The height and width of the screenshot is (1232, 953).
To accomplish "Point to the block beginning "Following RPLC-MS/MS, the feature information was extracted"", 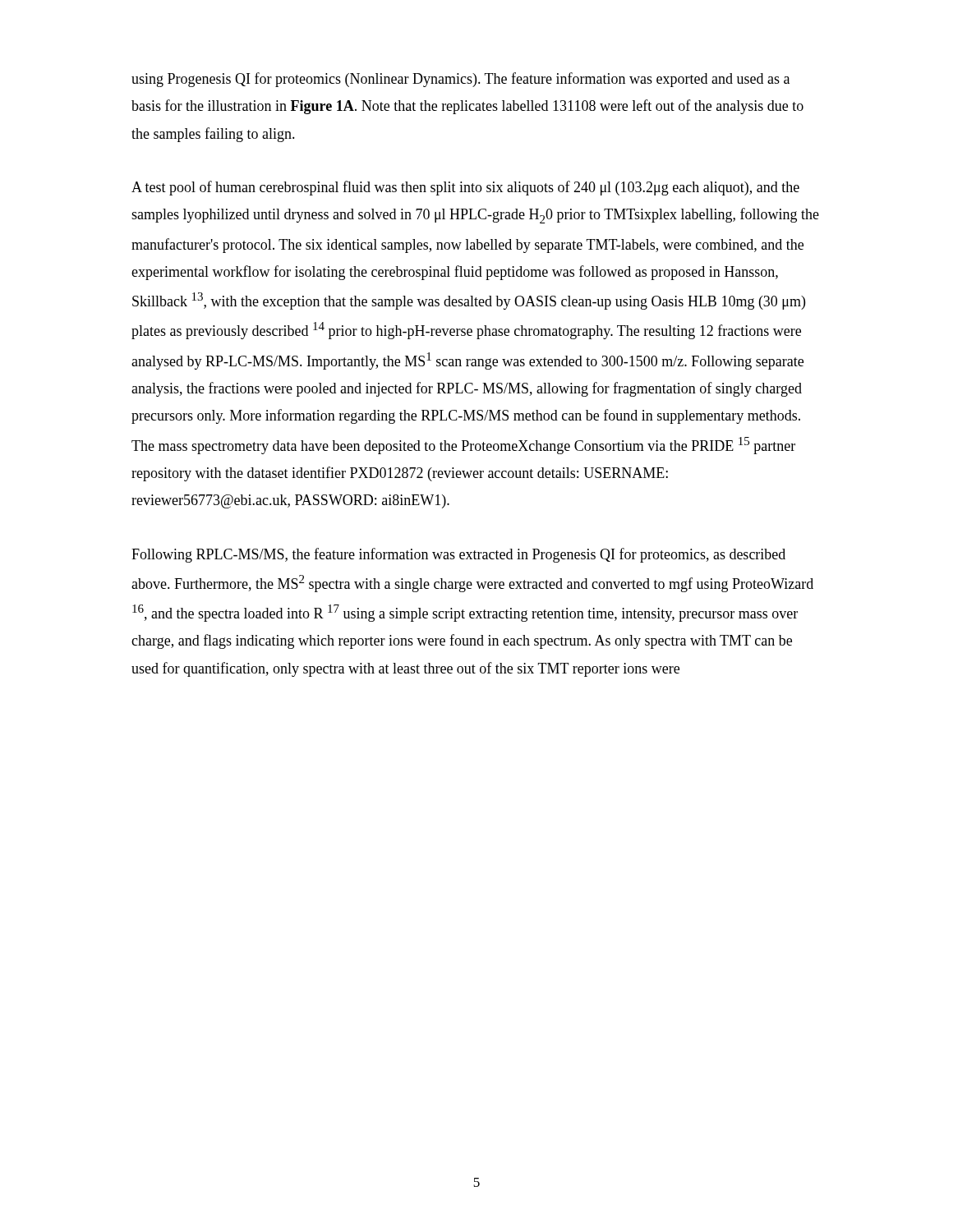I will click(472, 611).
